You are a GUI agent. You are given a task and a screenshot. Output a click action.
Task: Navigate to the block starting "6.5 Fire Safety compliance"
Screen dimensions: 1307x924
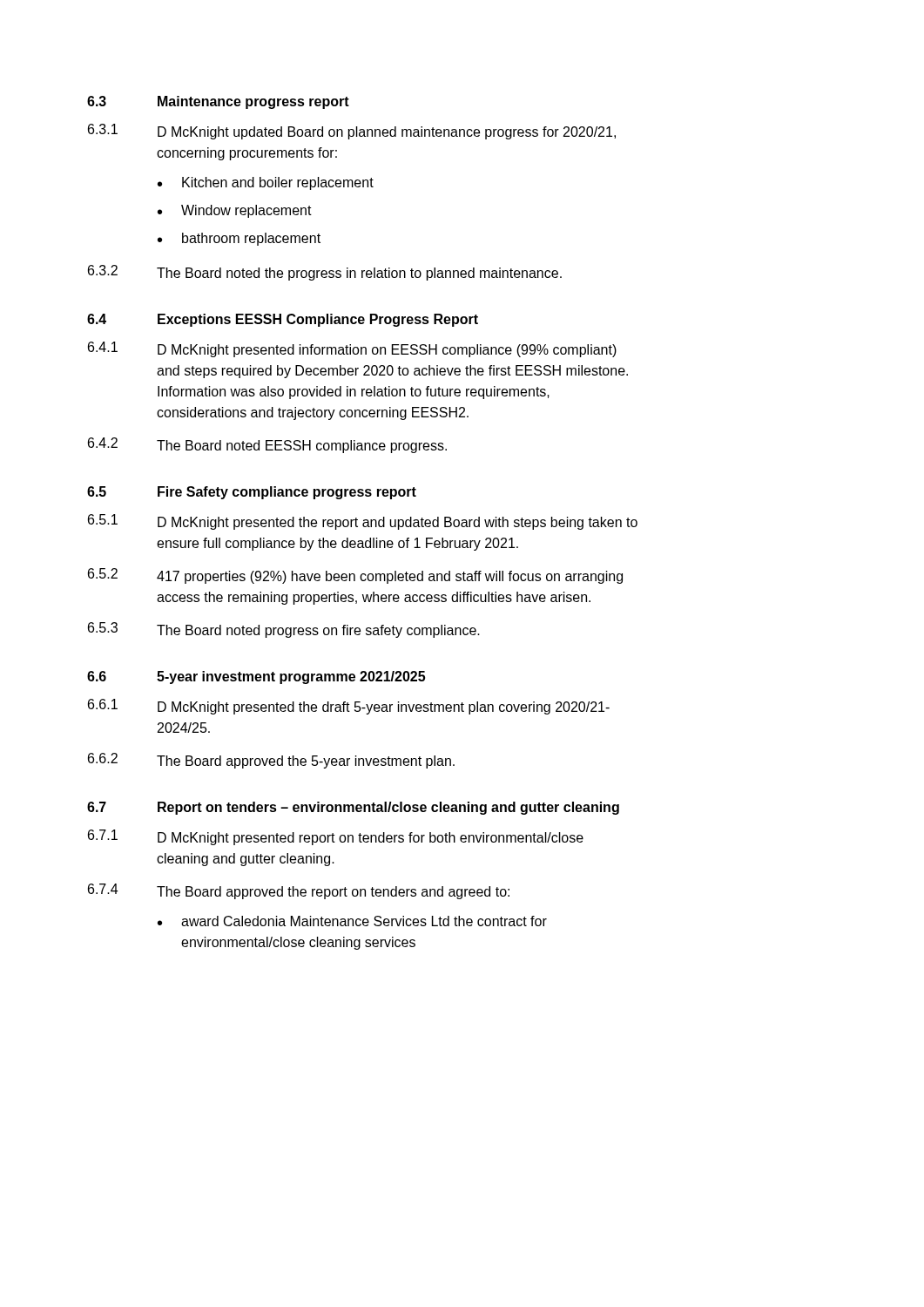point(252,492)
